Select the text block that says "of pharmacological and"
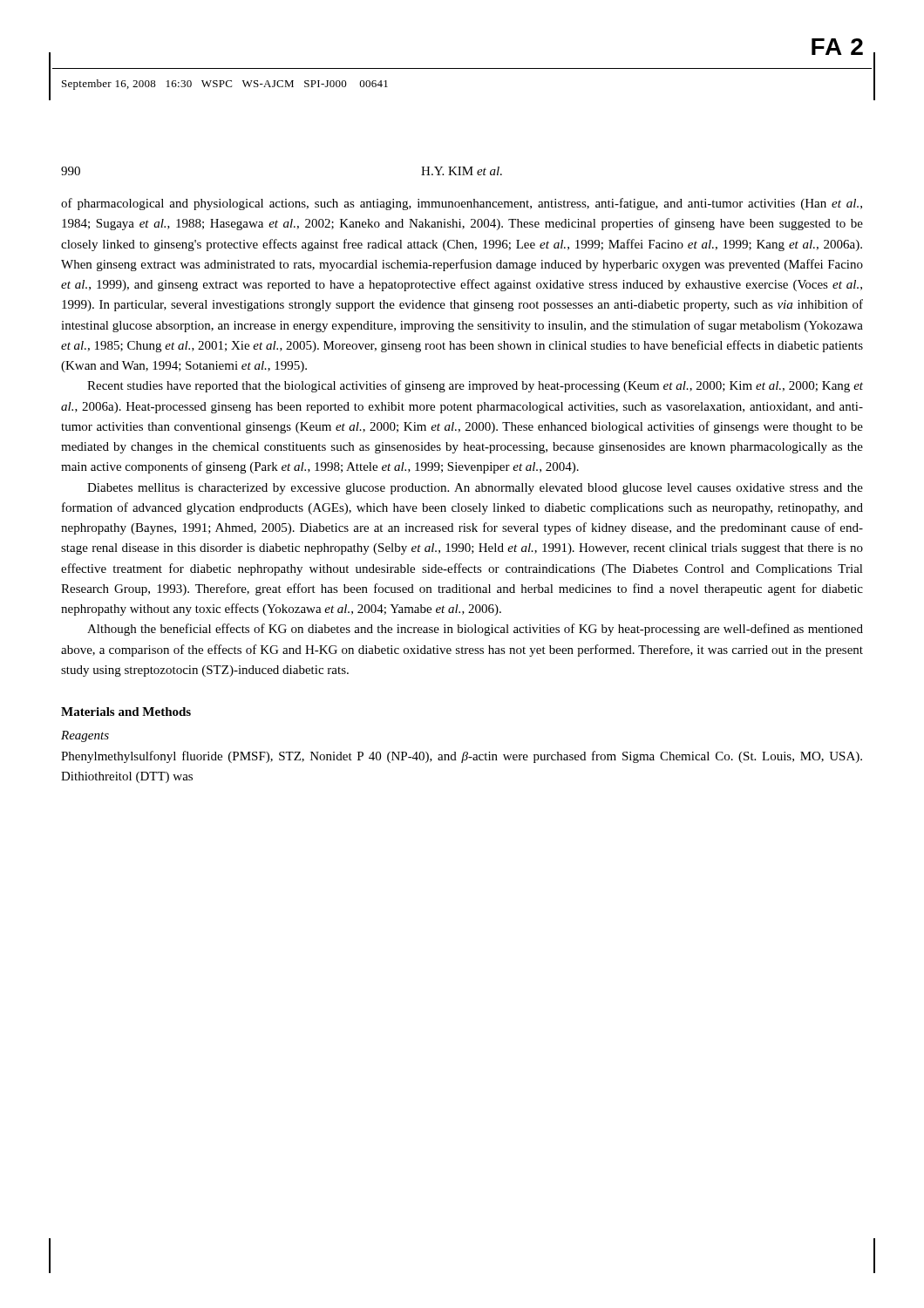 462,285
